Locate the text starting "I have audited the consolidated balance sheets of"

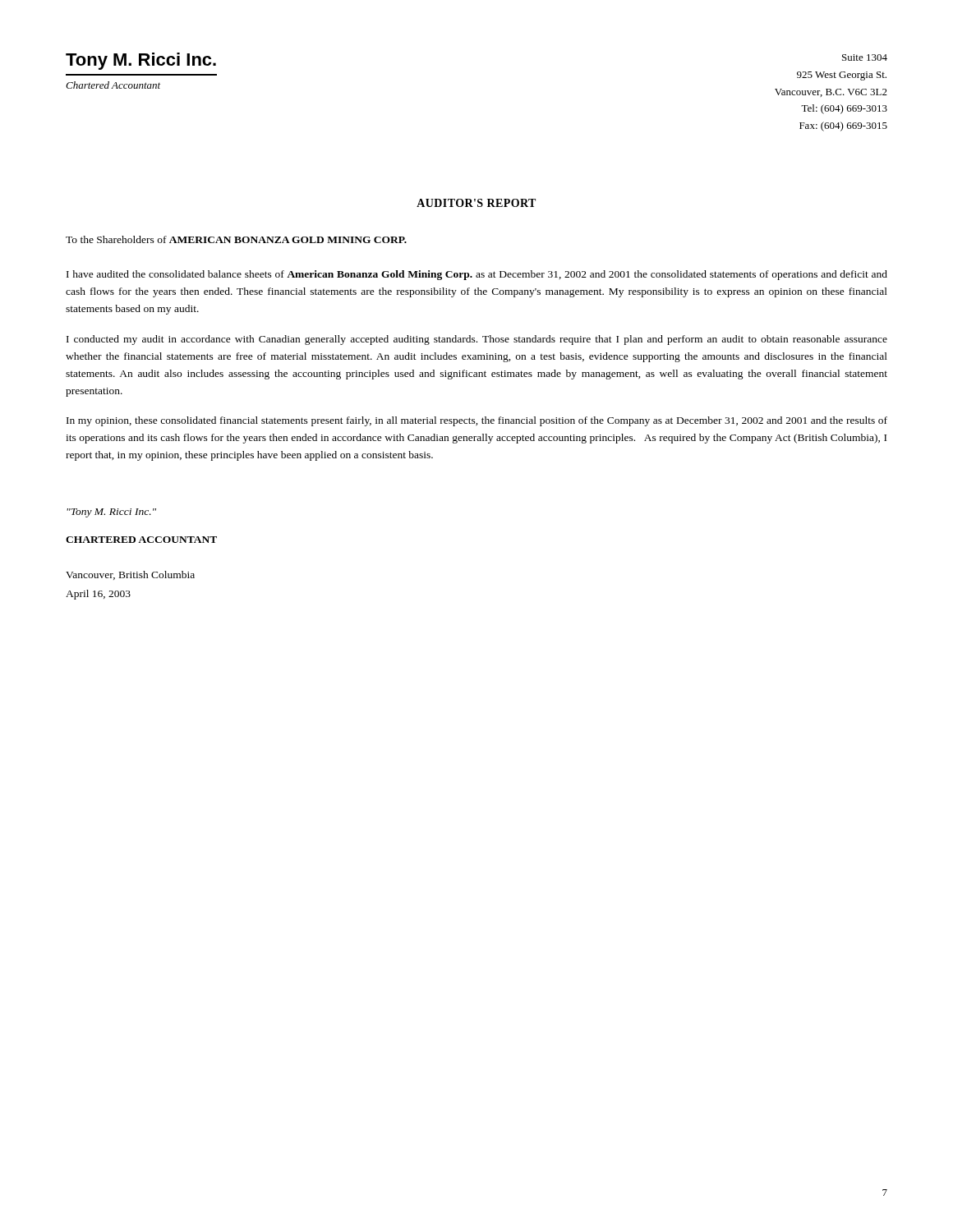[476, 291]
